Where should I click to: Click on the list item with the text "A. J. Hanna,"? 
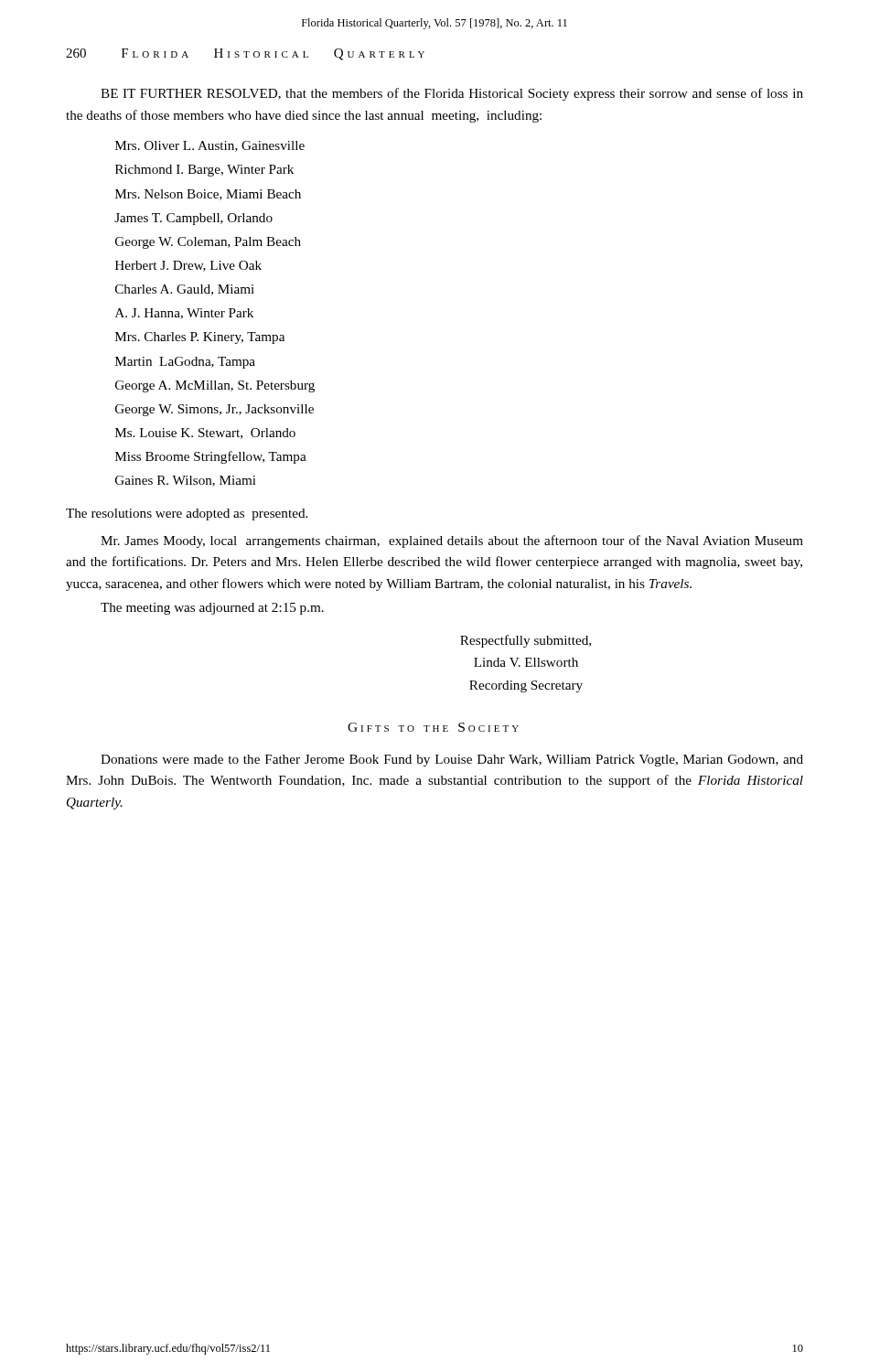(184, 313)
